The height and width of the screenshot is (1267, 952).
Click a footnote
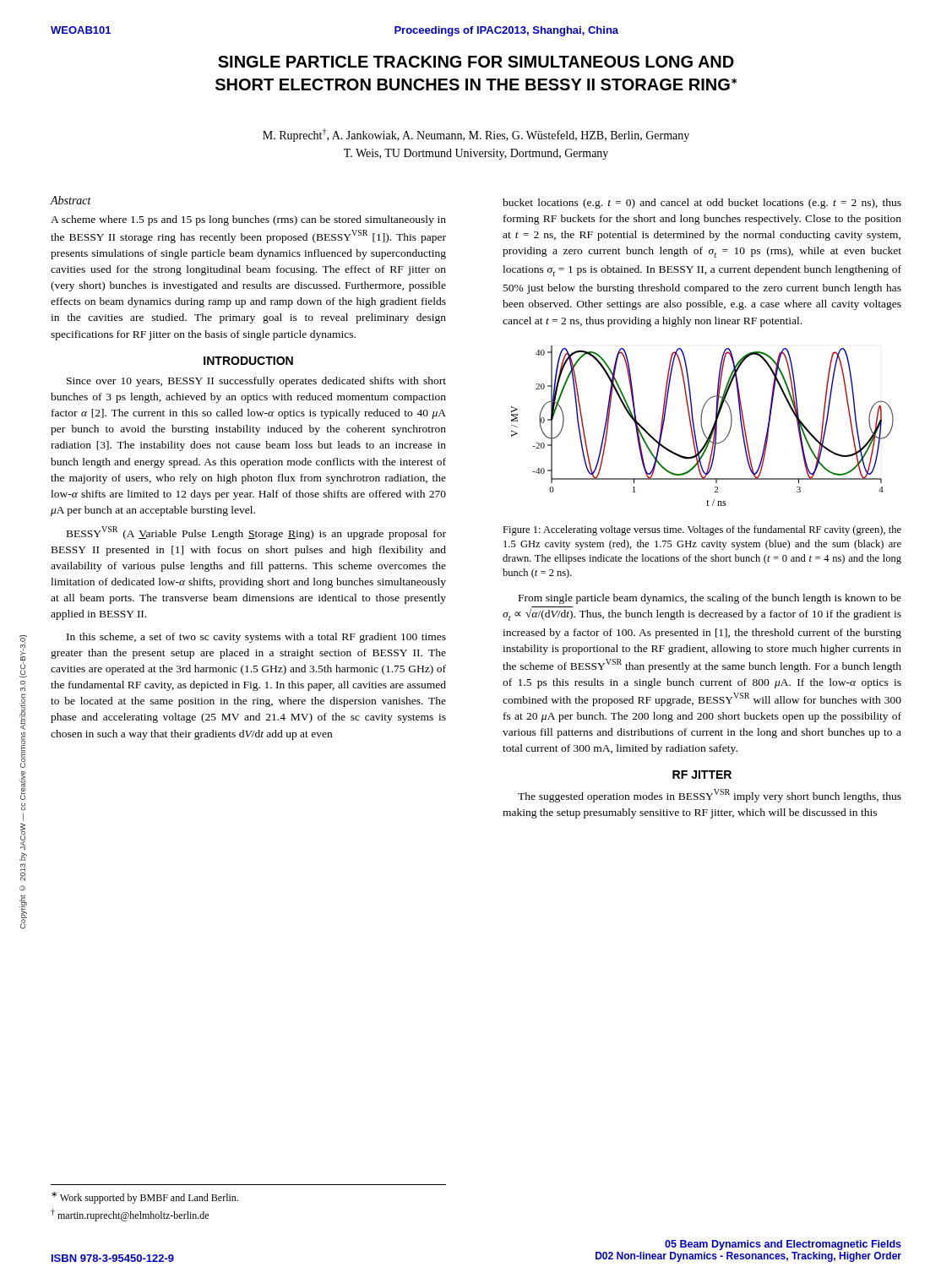(145, 1205)
